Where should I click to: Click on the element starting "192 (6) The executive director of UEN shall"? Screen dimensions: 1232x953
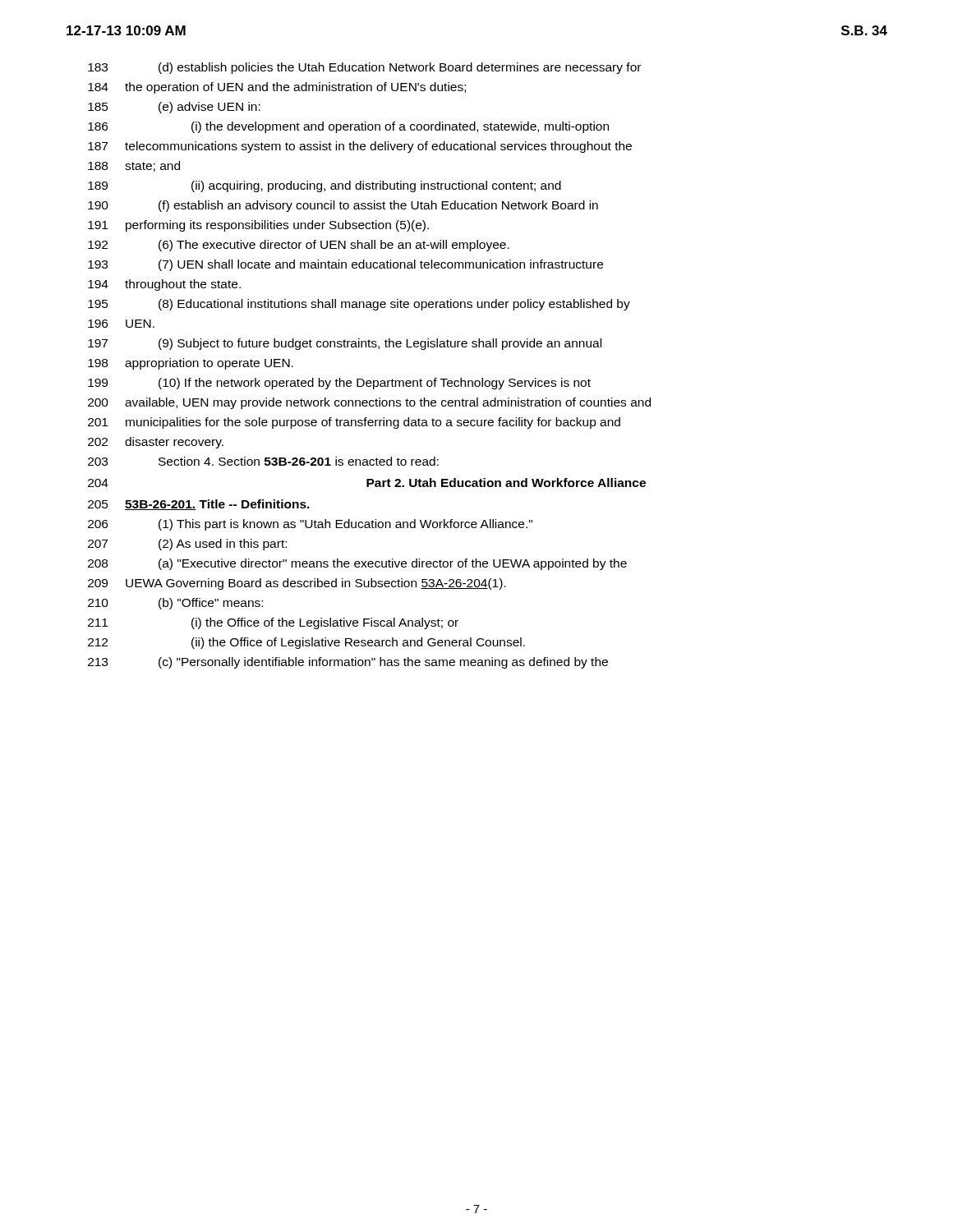coord(476,245)
